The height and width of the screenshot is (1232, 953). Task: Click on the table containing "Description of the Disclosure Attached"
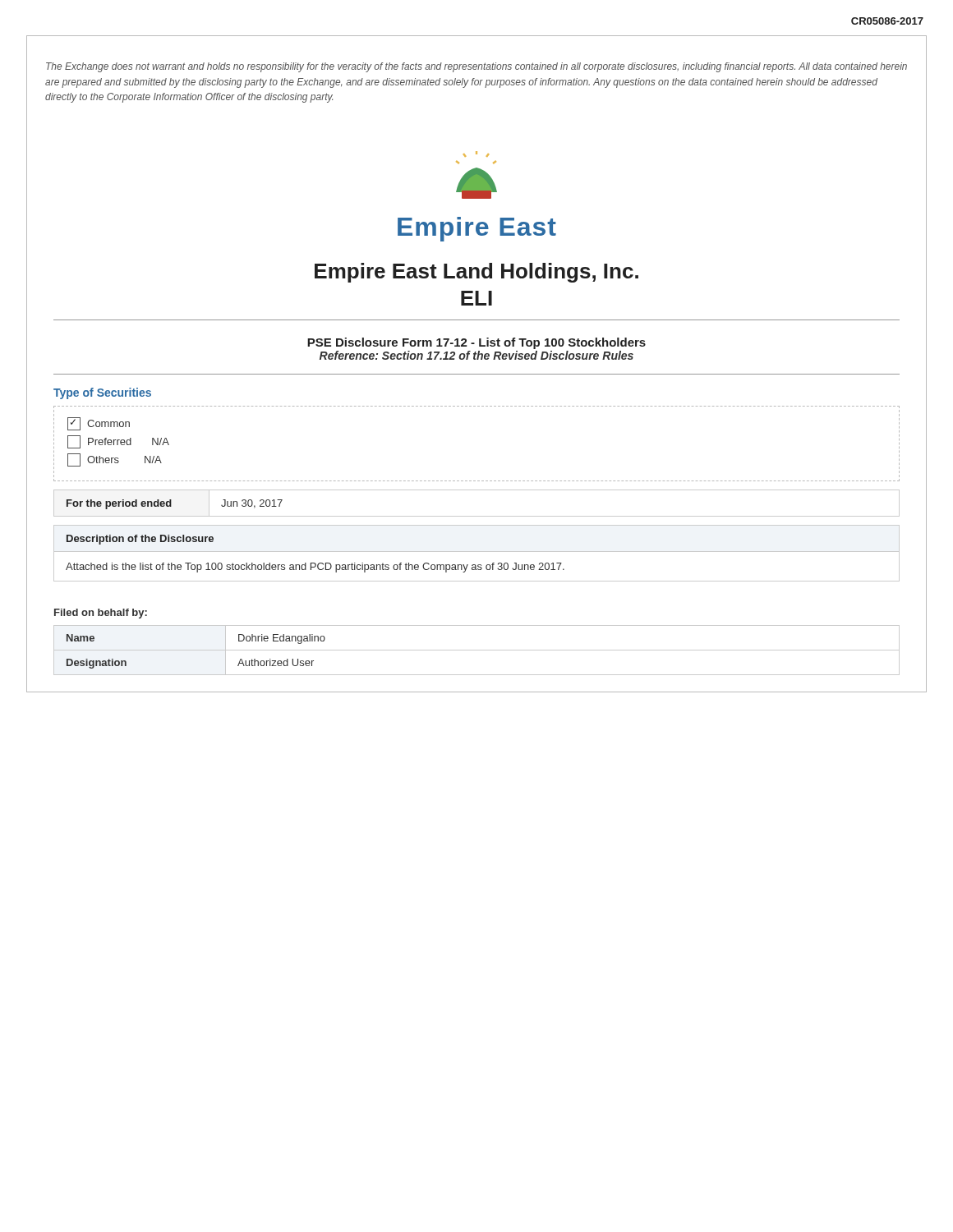[x=476, y=553]
